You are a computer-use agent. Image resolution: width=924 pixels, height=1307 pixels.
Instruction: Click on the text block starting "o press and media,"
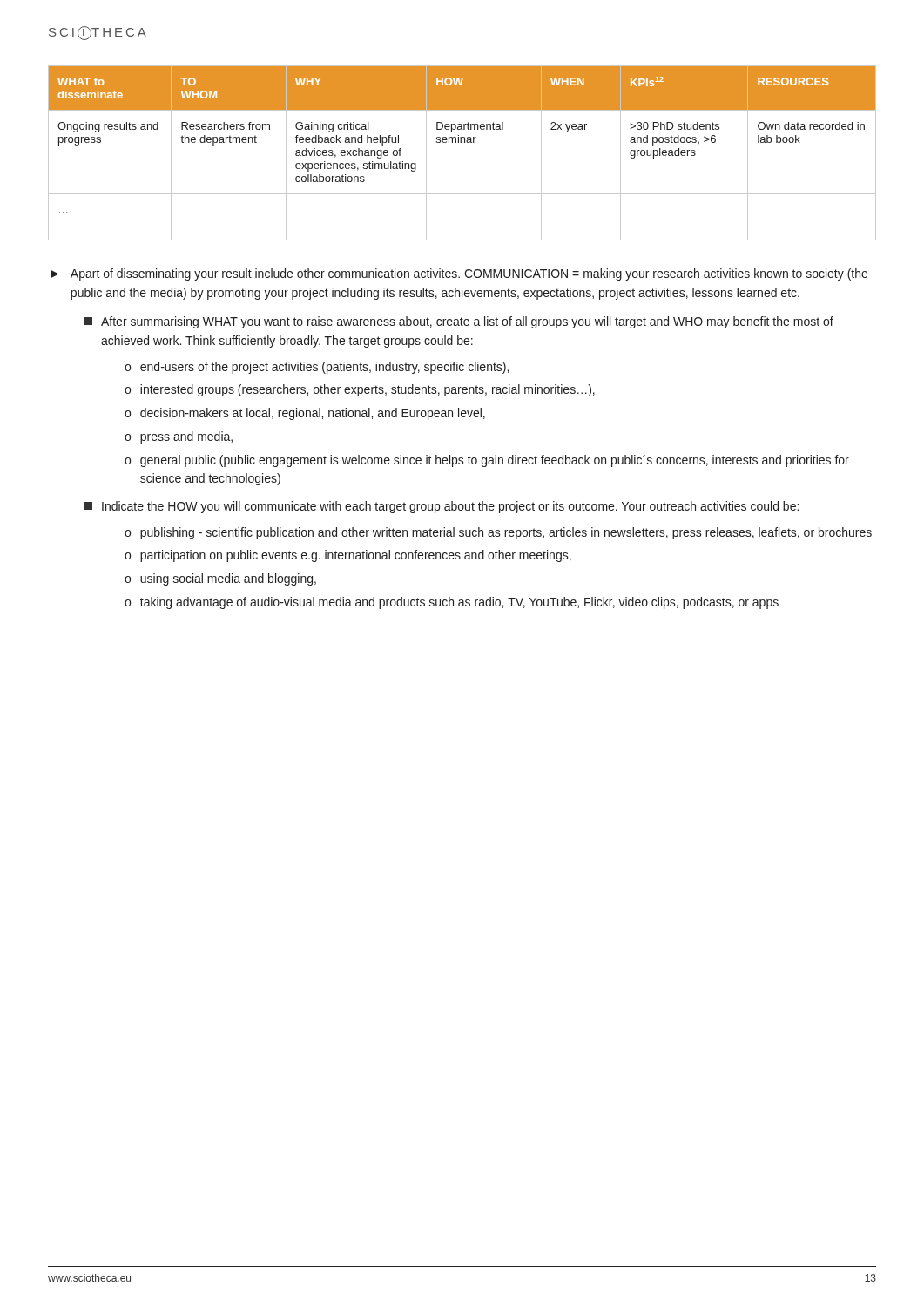(179, 437)
